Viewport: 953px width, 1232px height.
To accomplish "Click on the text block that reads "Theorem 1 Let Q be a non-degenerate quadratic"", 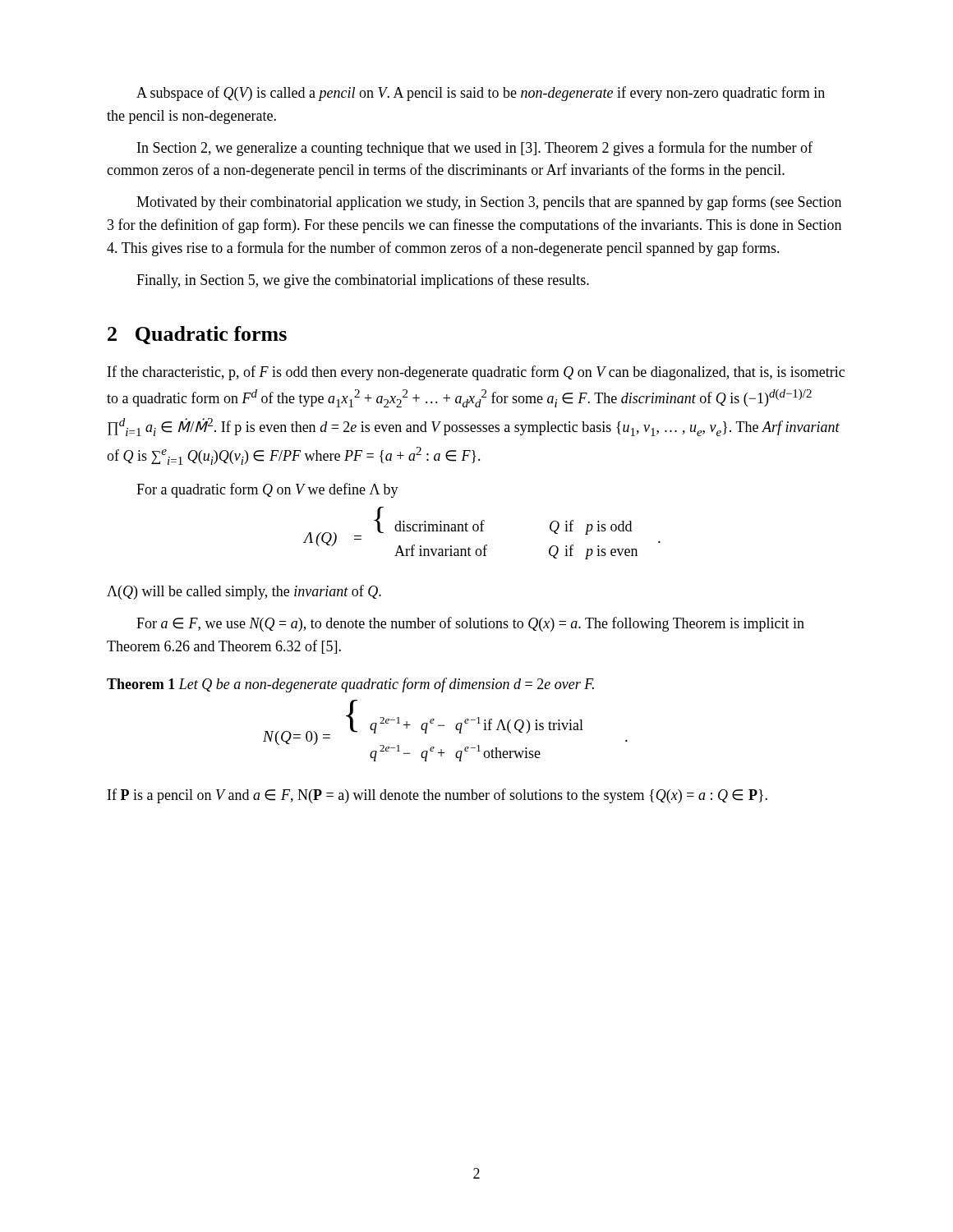I will (476, 685).
